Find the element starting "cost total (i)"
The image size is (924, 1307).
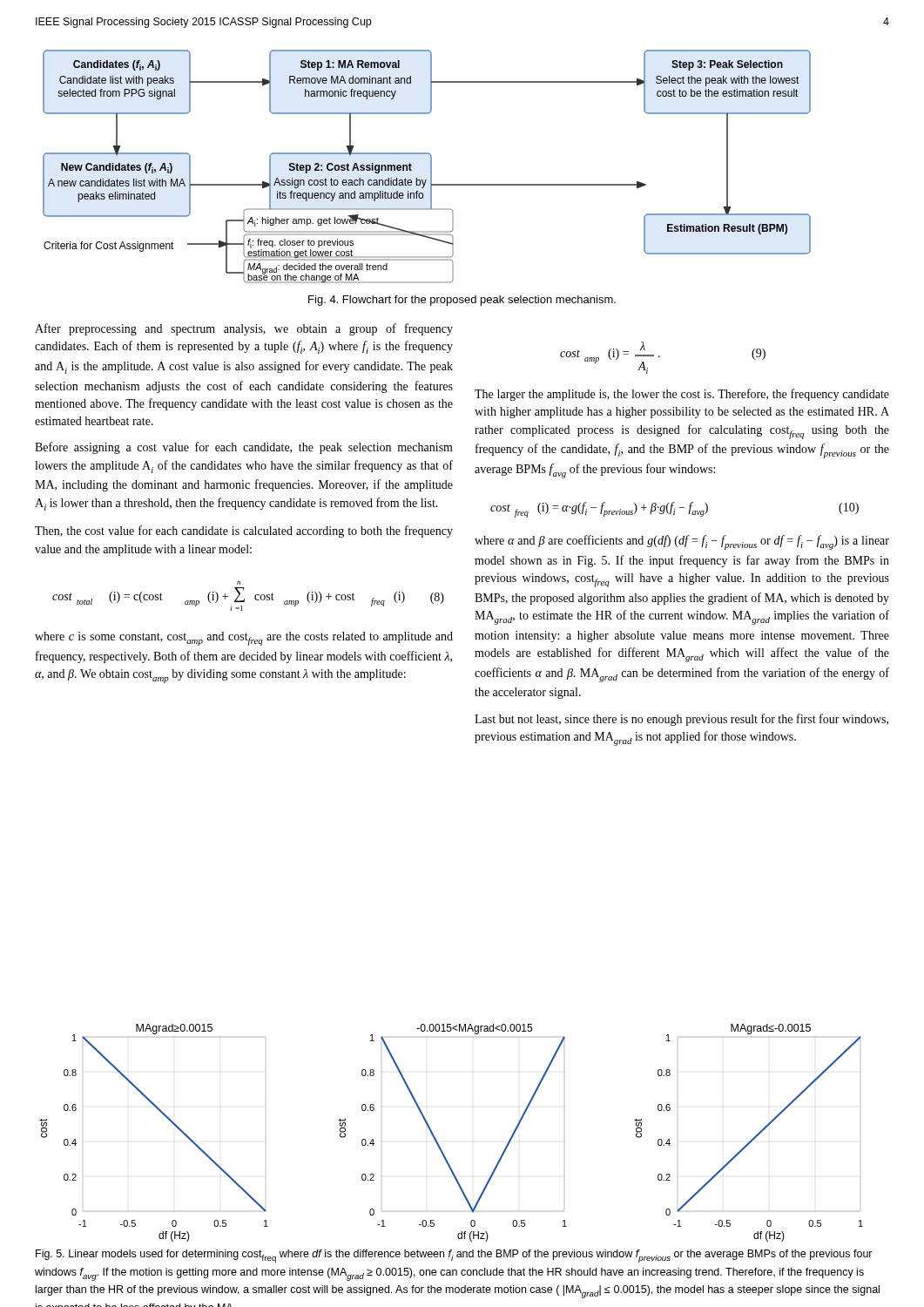pos(244,596)
